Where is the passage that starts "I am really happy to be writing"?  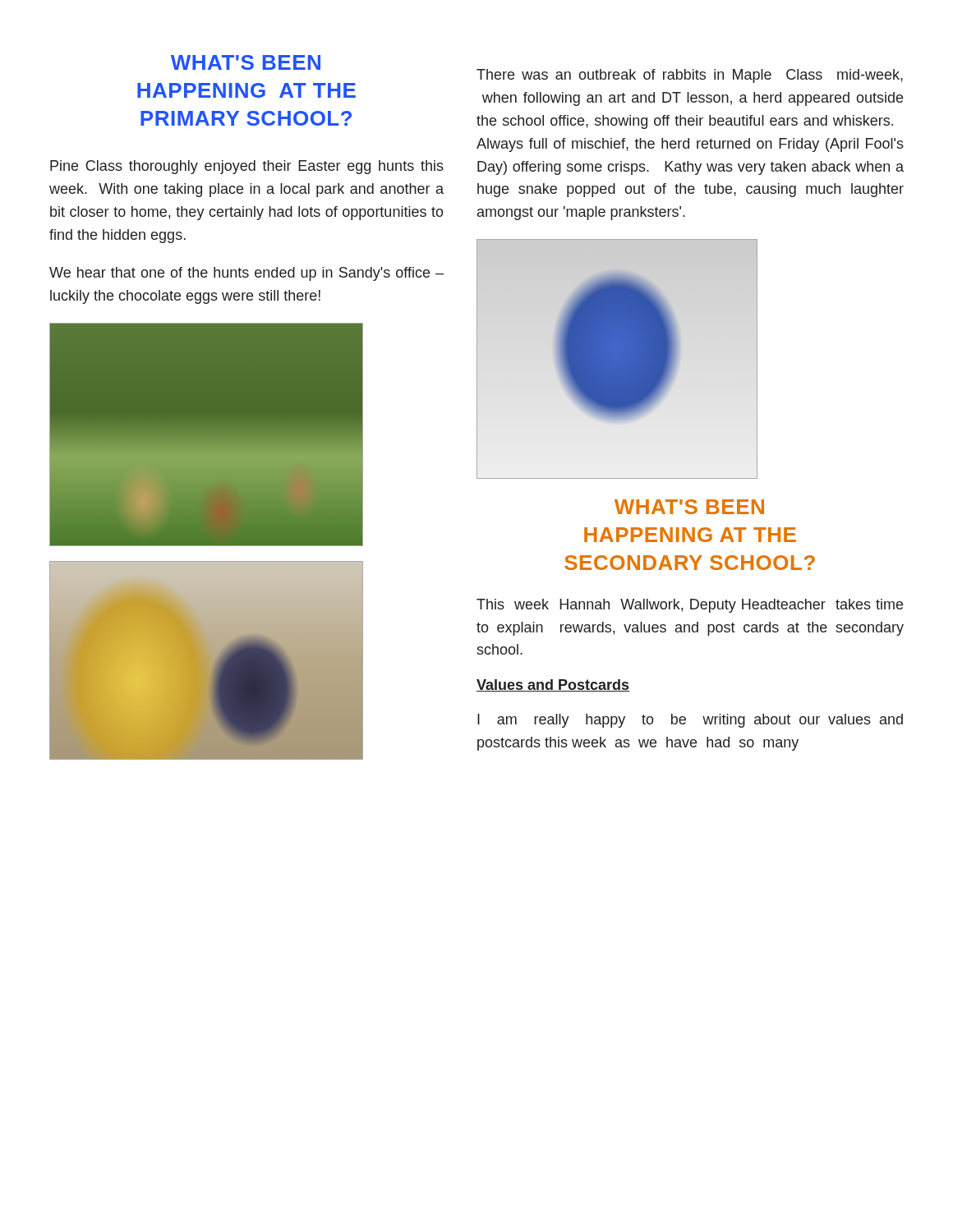pyautogui.click(x=690, y=732)
